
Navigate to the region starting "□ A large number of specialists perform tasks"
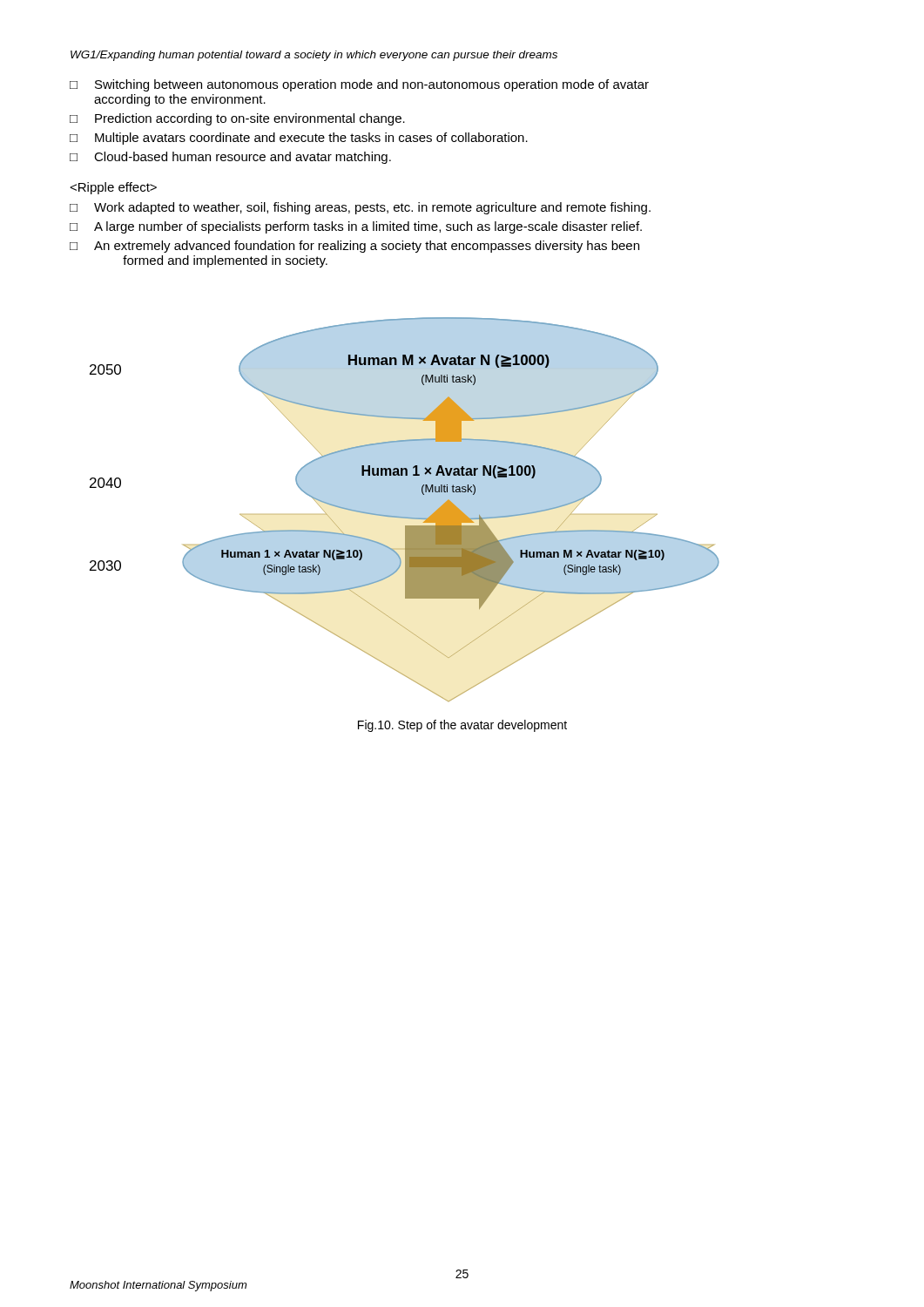click(462, 226)
